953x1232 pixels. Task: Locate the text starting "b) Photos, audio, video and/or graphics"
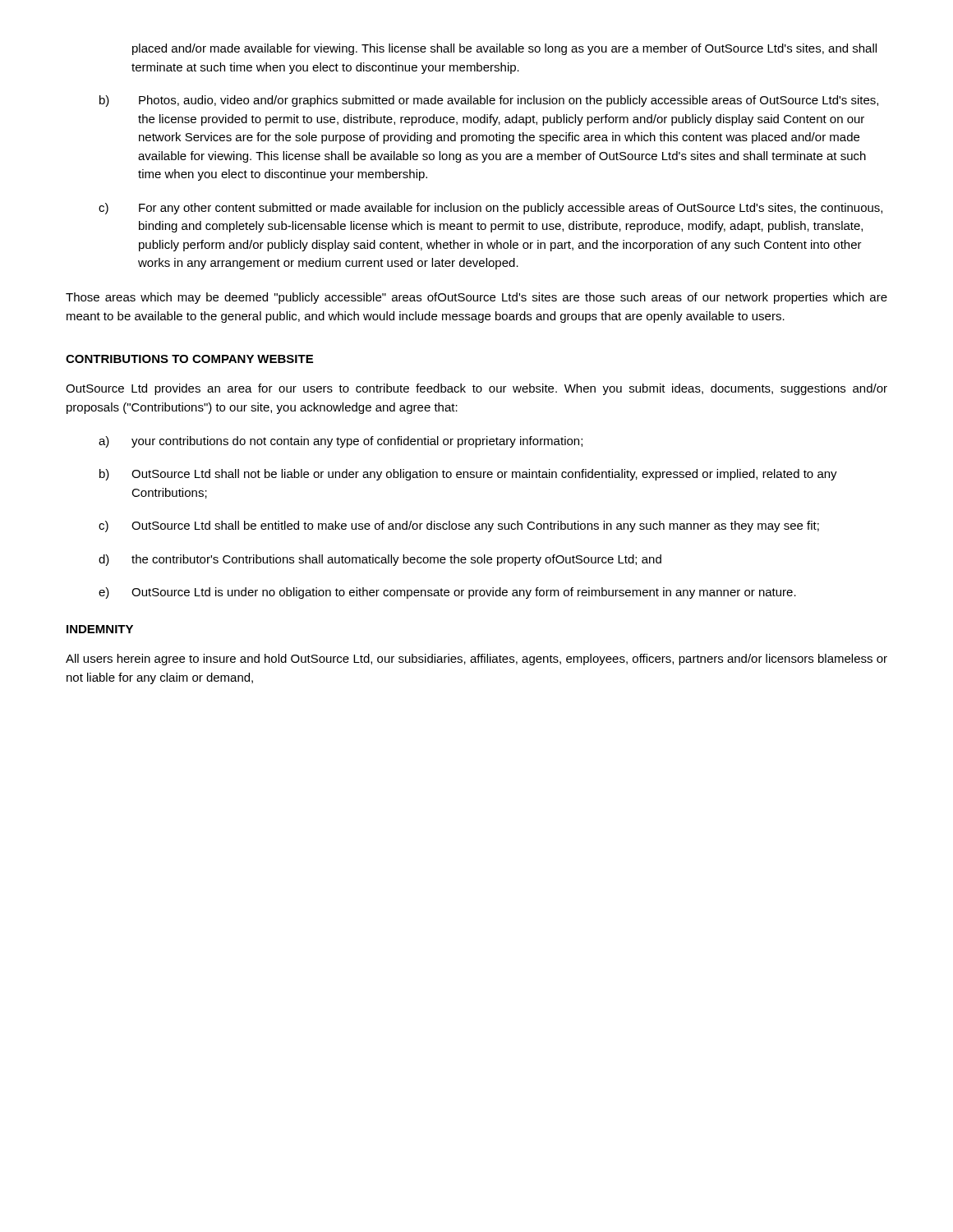[x=493, y=137]
